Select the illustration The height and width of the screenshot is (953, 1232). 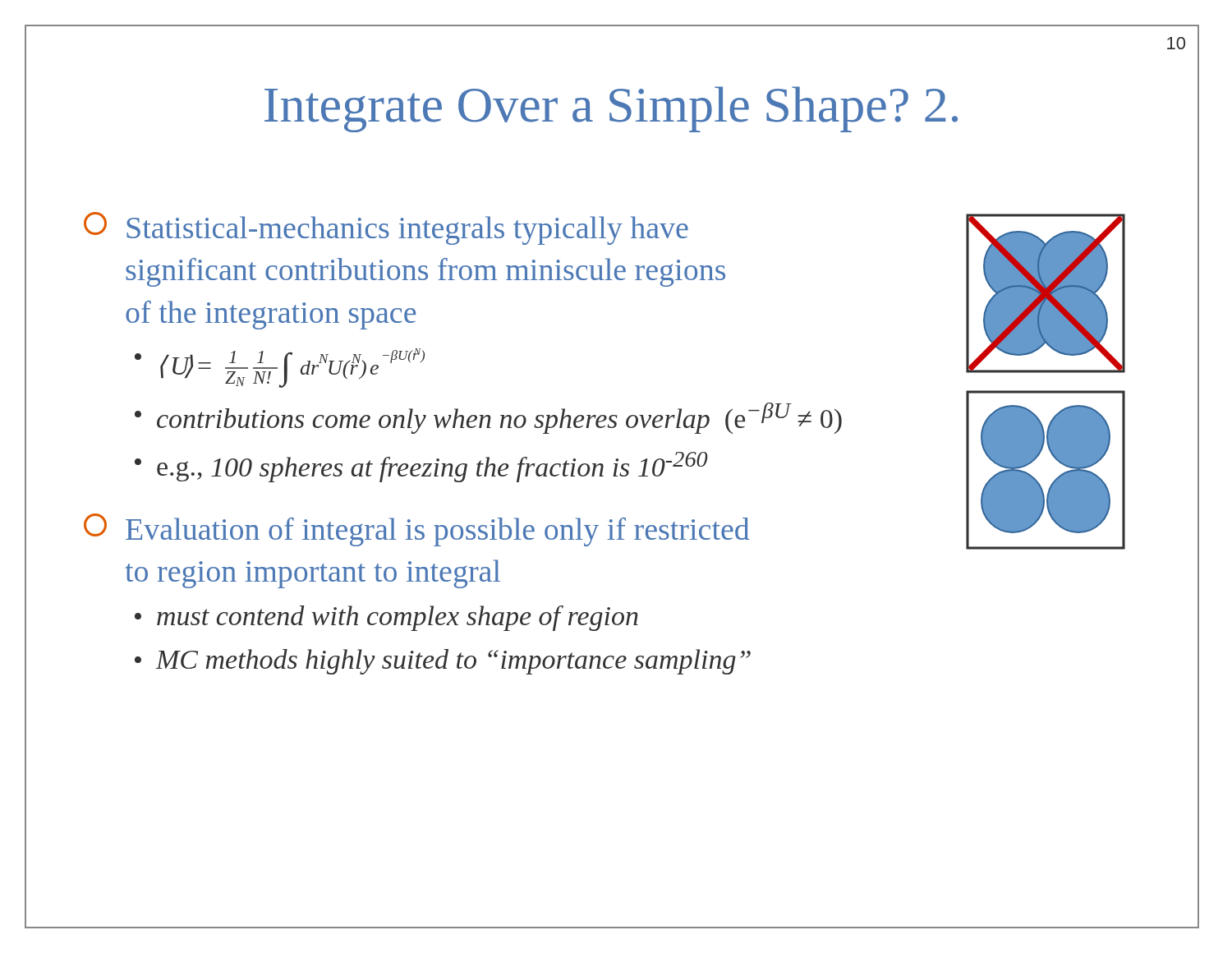click(x=1050, y=381)
